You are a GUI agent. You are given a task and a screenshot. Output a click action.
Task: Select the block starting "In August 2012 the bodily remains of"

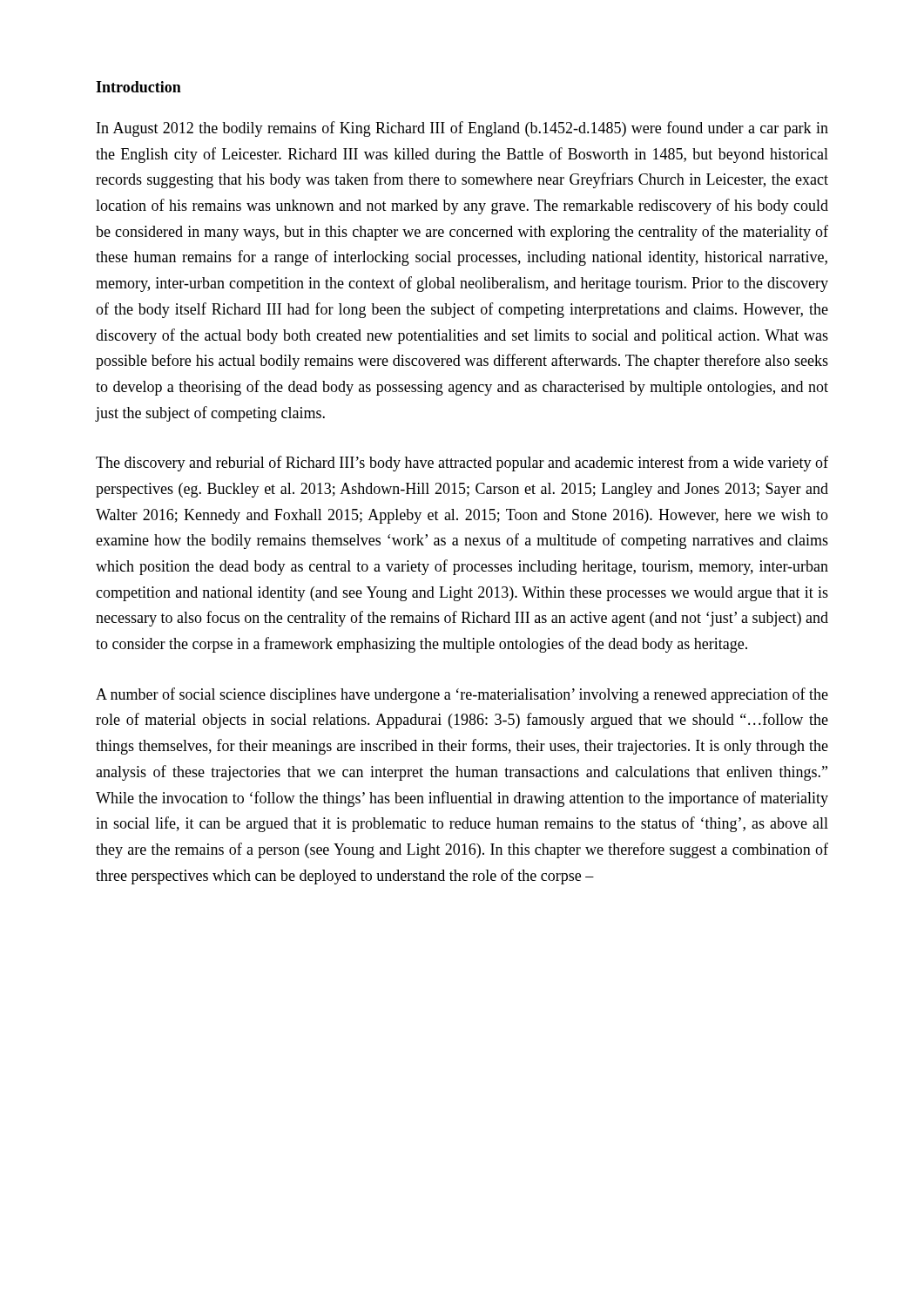(462, 270)
